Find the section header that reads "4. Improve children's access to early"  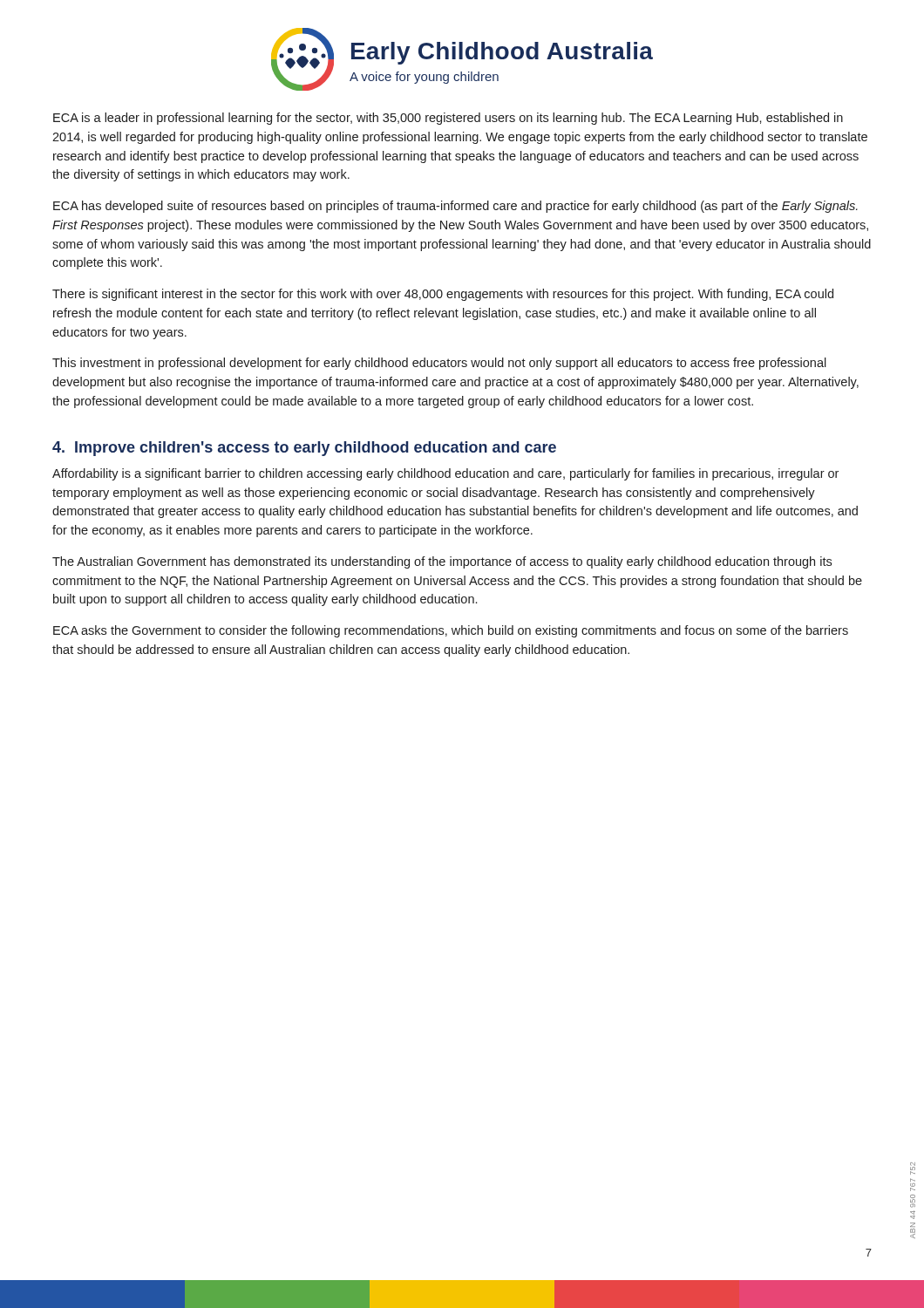pyautogui.click(x=304, y=447)
